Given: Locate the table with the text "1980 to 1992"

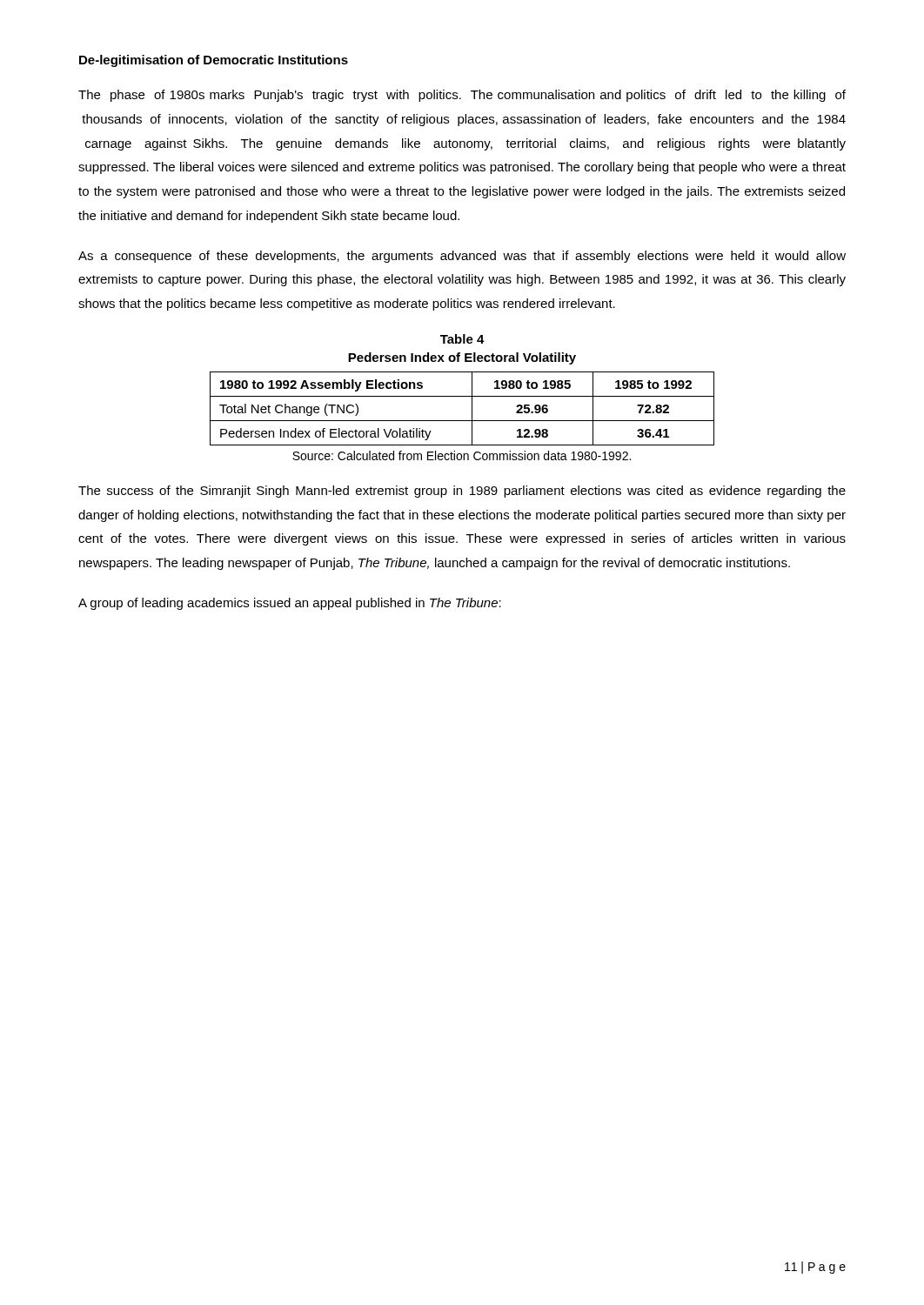Looking at the screenshot, I should (x=462, y=408).
